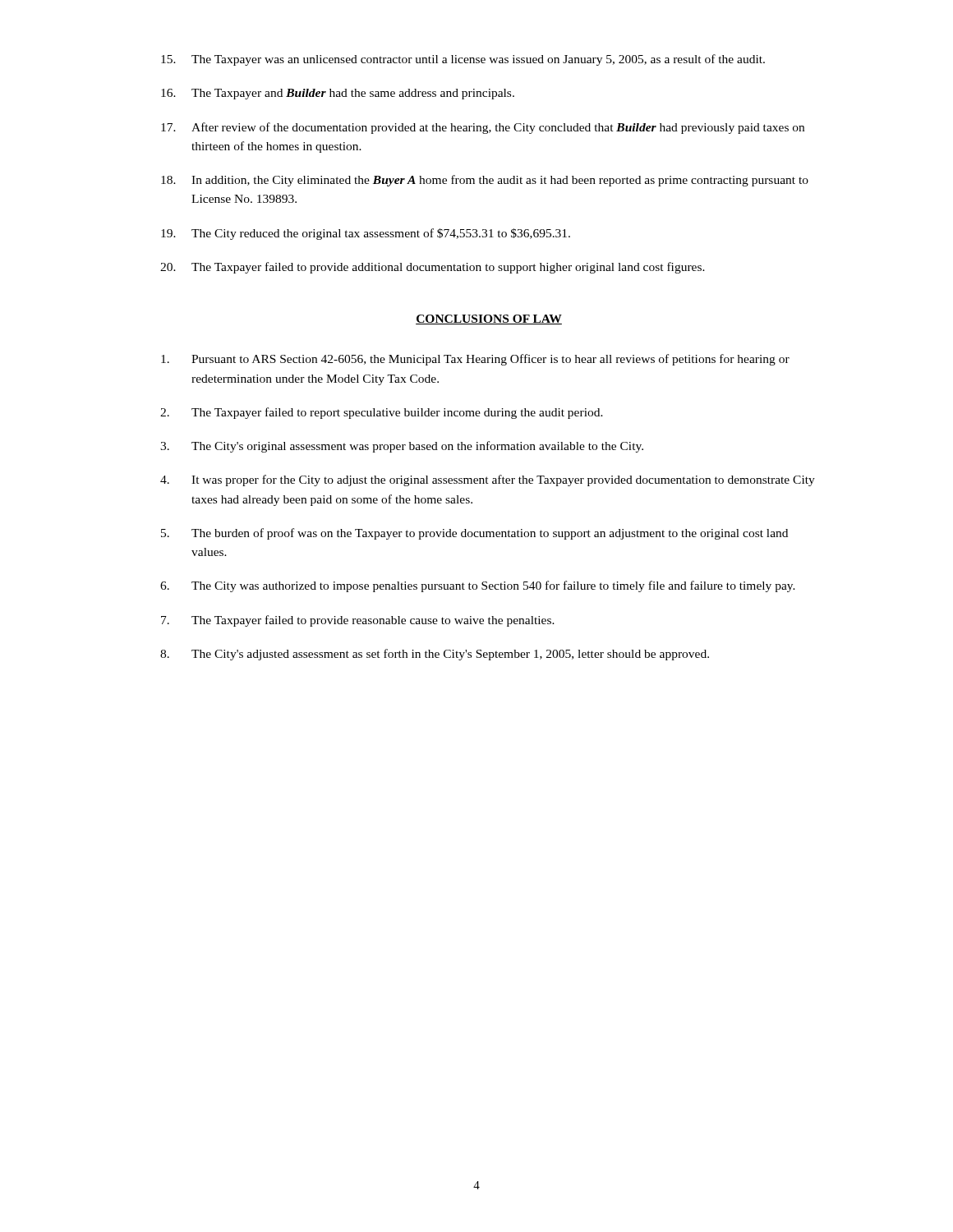Select the region starting "8. The City's adjusted assessment as set"

point(489,653)
